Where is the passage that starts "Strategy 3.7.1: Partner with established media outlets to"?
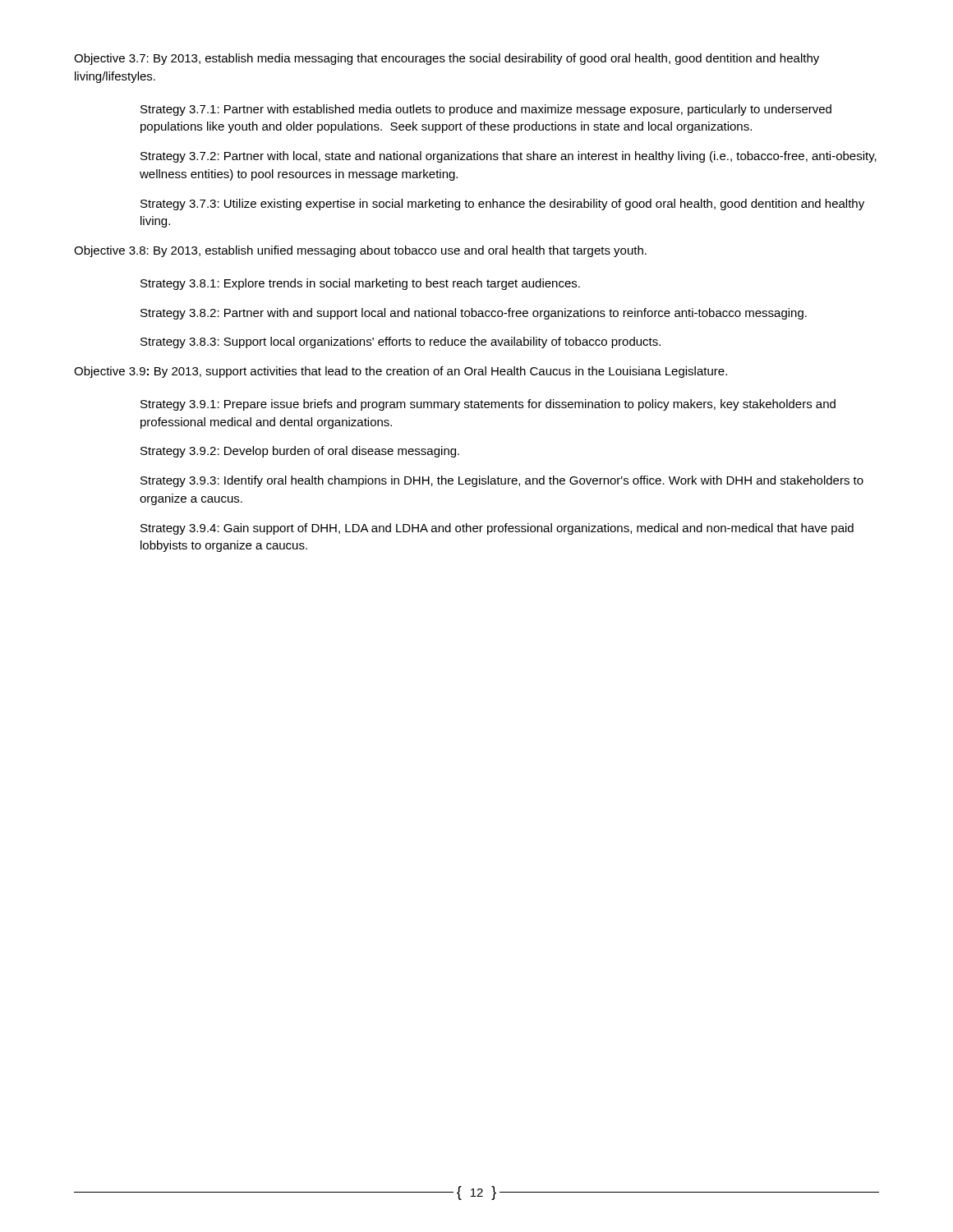The width and height of the screenshot is (953, 1232). (x=486, y=117)
